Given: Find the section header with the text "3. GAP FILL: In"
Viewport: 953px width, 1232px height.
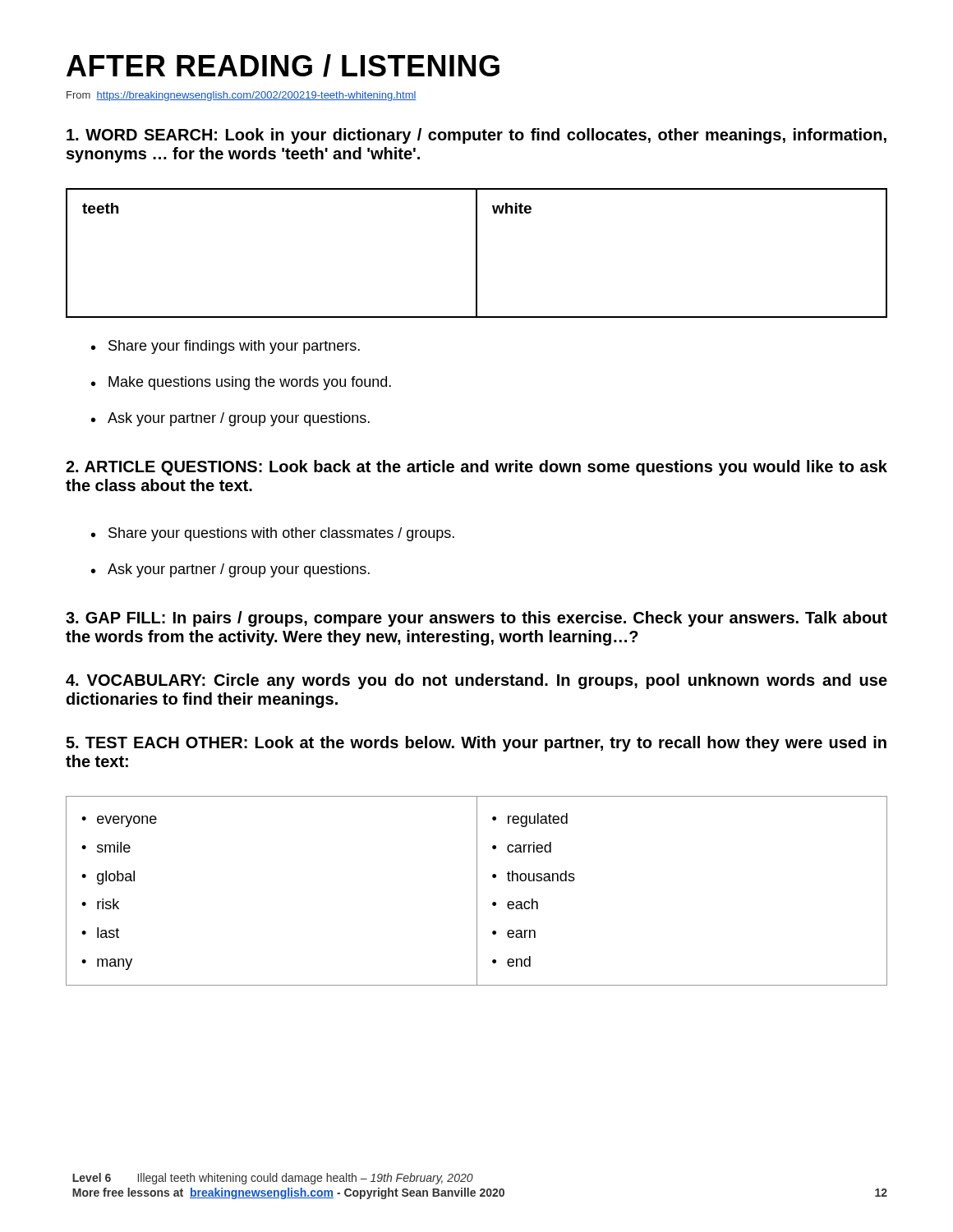Looking at the screenshot, I should coord(476,628).
